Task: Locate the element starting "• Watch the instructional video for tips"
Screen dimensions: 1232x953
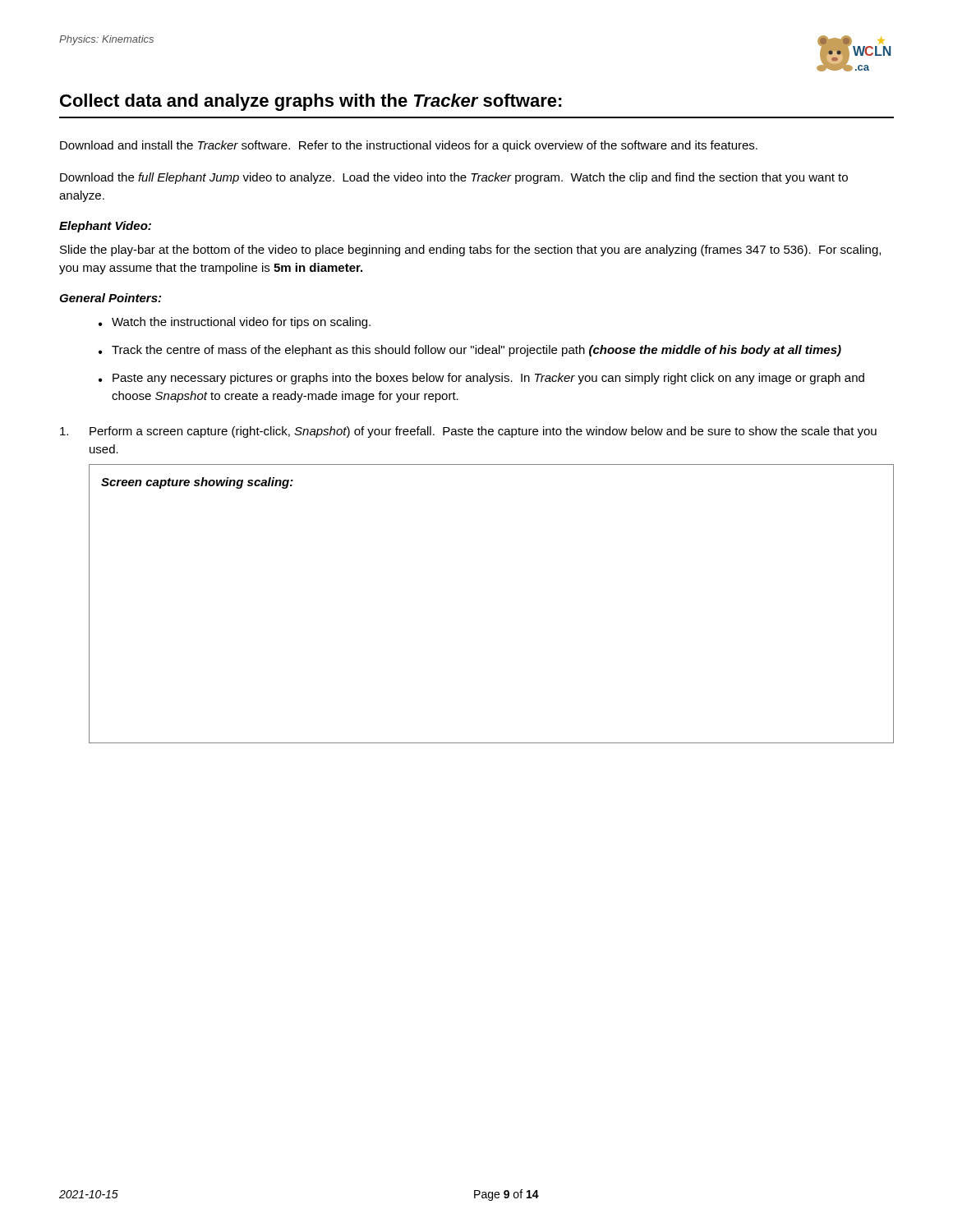Action: 235,323
